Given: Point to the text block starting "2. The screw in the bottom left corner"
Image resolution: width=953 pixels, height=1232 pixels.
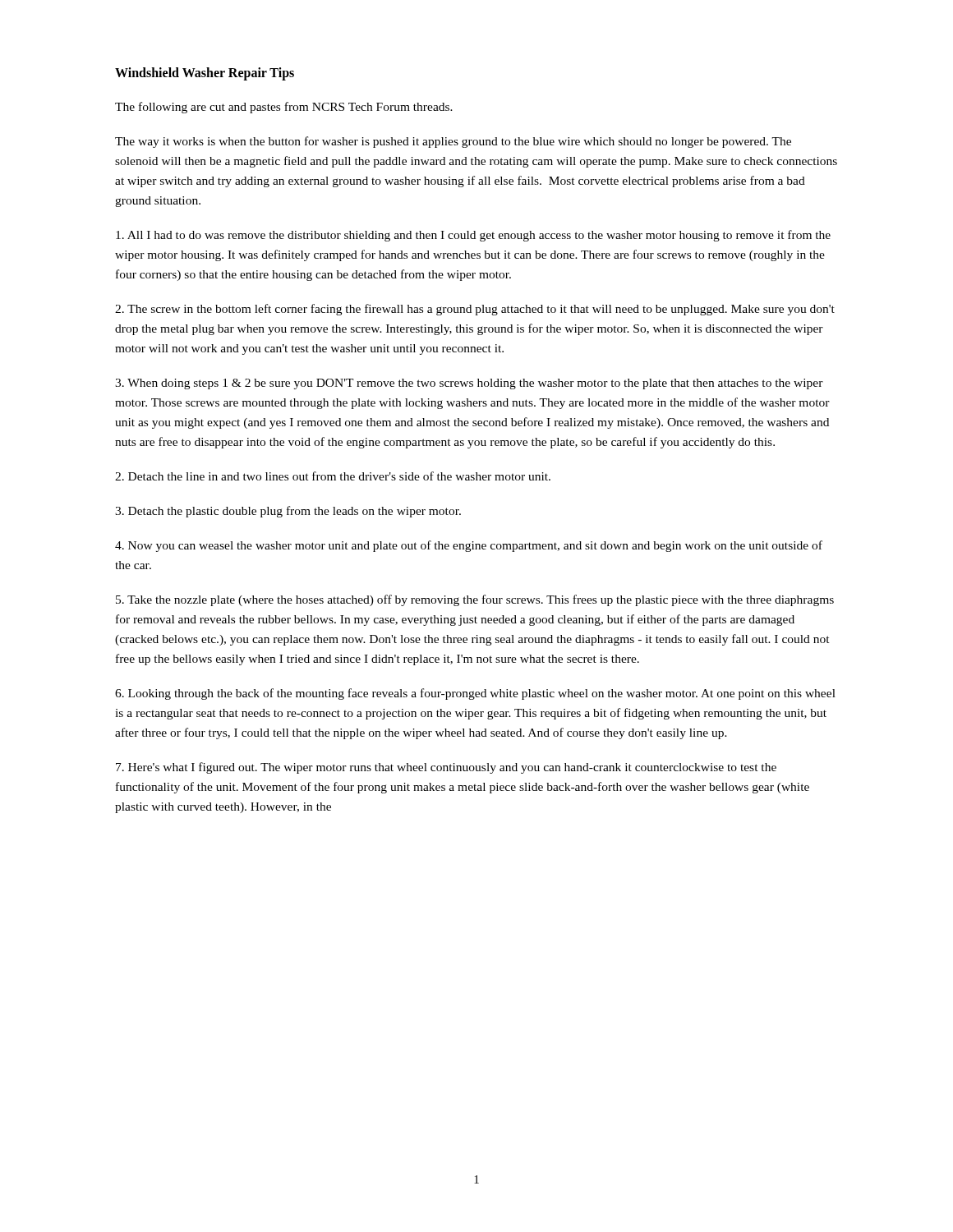Looking at the screenshot, I should (475, 328).
